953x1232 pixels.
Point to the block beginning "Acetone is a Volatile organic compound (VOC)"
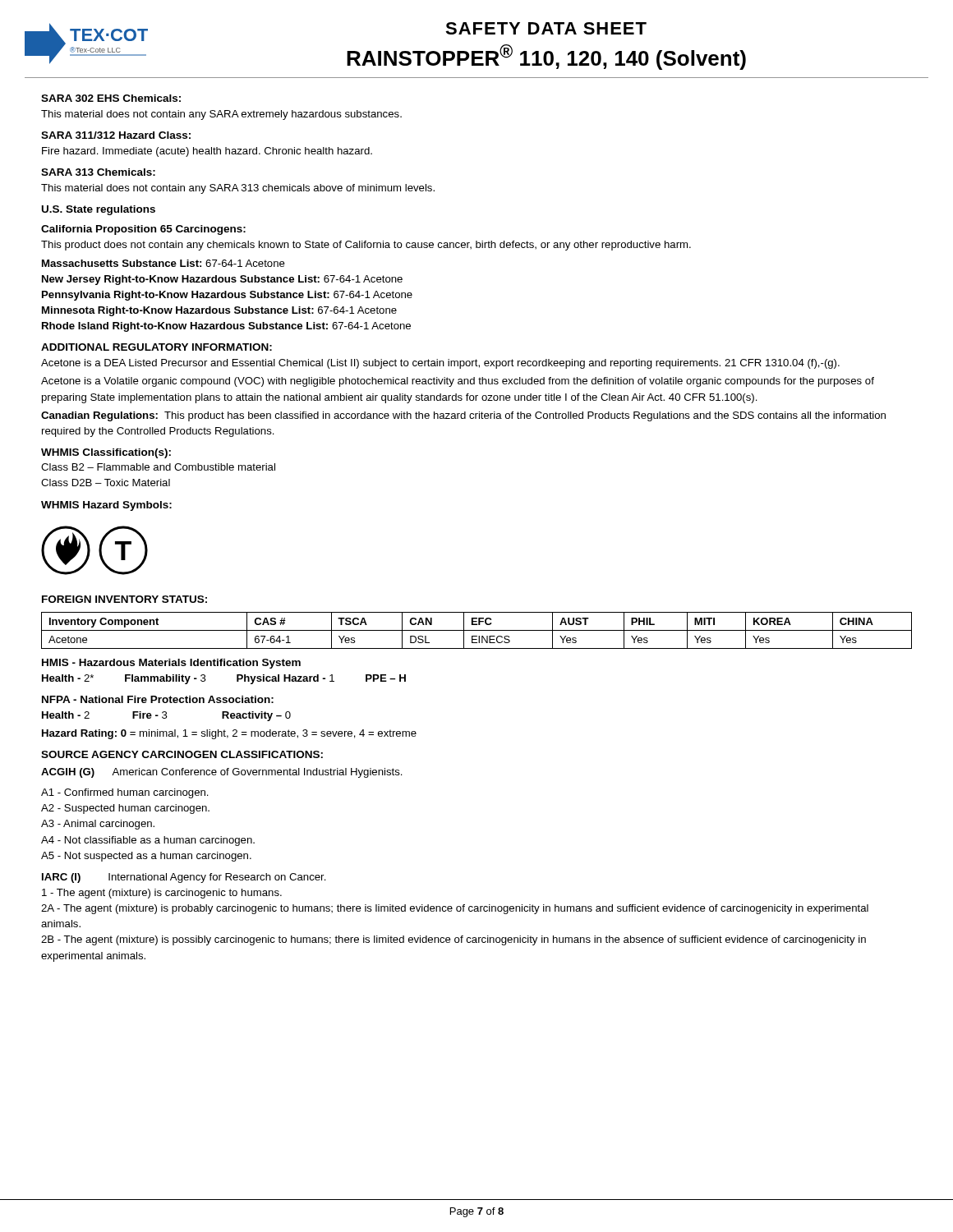point(458,389)
